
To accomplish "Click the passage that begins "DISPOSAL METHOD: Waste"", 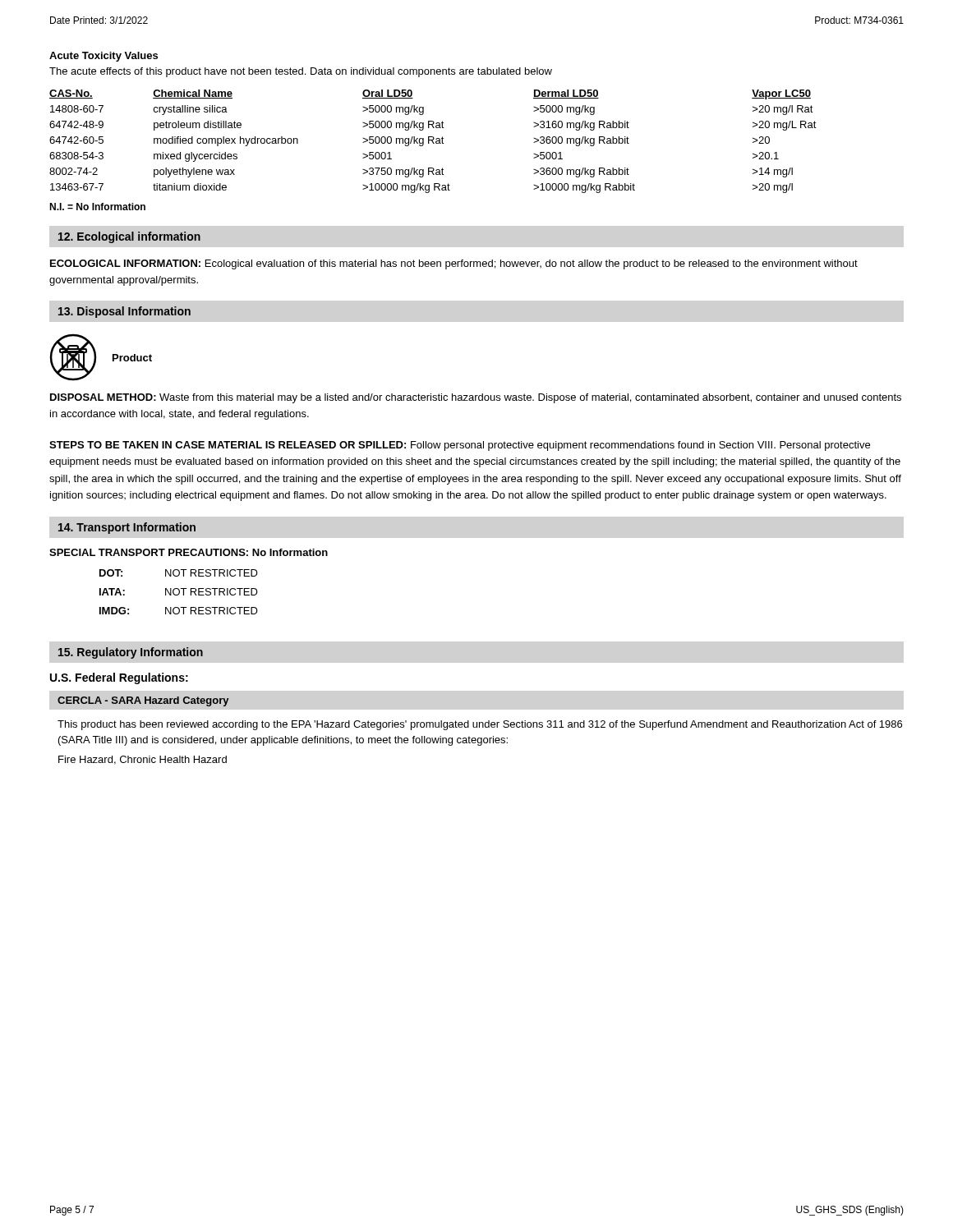I will pos(475,405).
